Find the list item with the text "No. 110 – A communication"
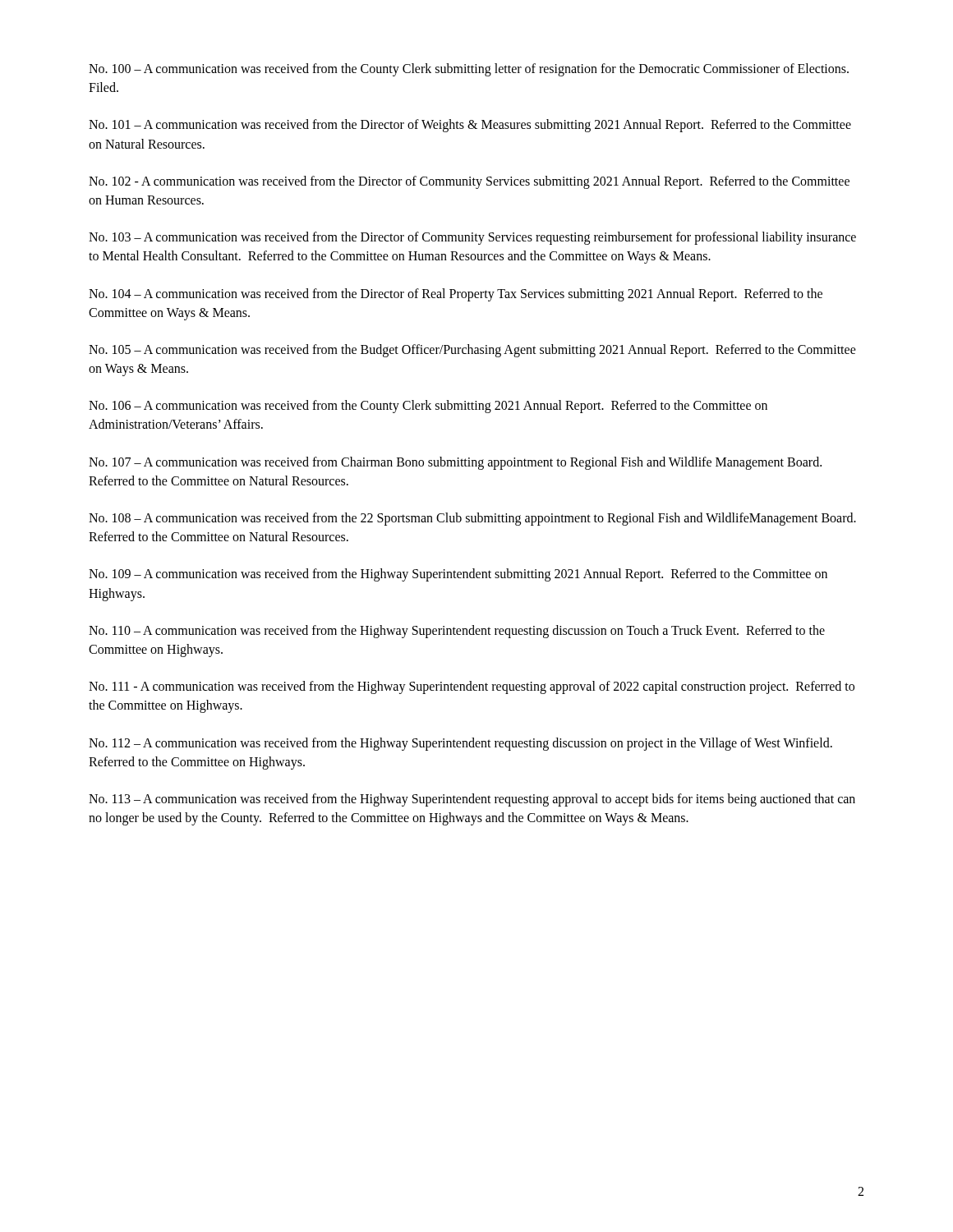 [457, 640]
